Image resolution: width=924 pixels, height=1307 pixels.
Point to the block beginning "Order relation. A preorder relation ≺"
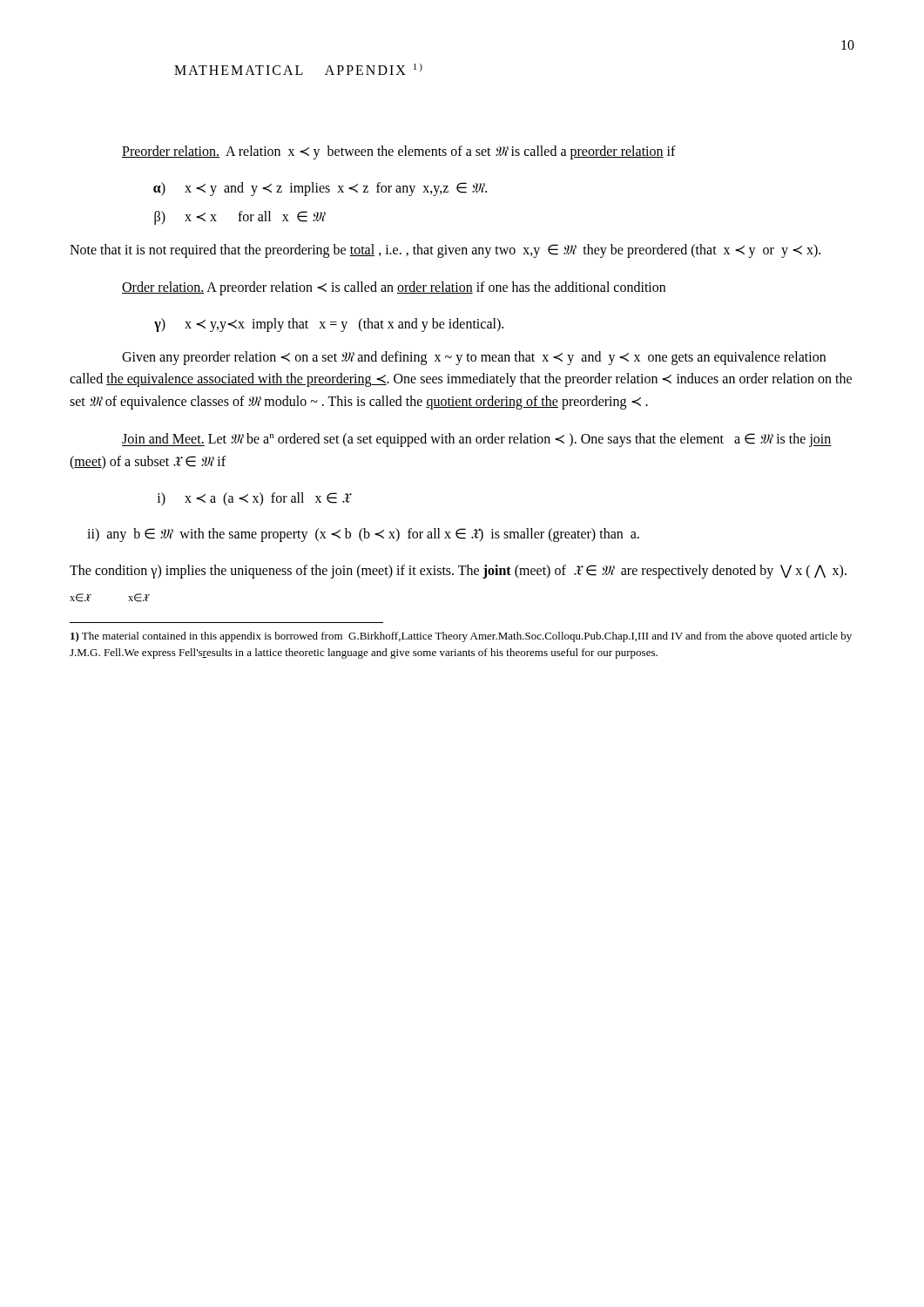[462, 345]
